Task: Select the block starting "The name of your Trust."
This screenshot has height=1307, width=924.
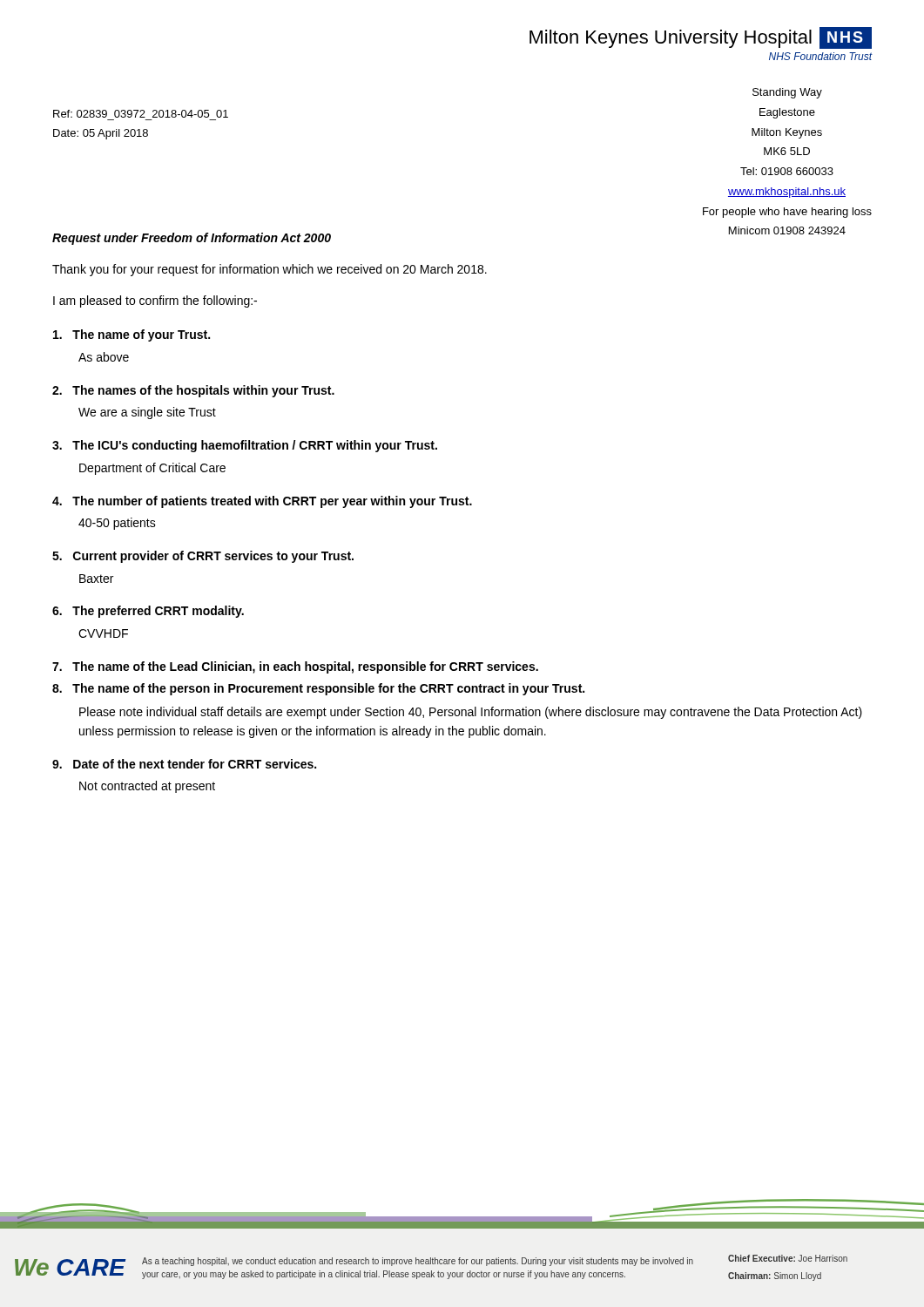Action: pyautogui.click(x=132, y=335)
